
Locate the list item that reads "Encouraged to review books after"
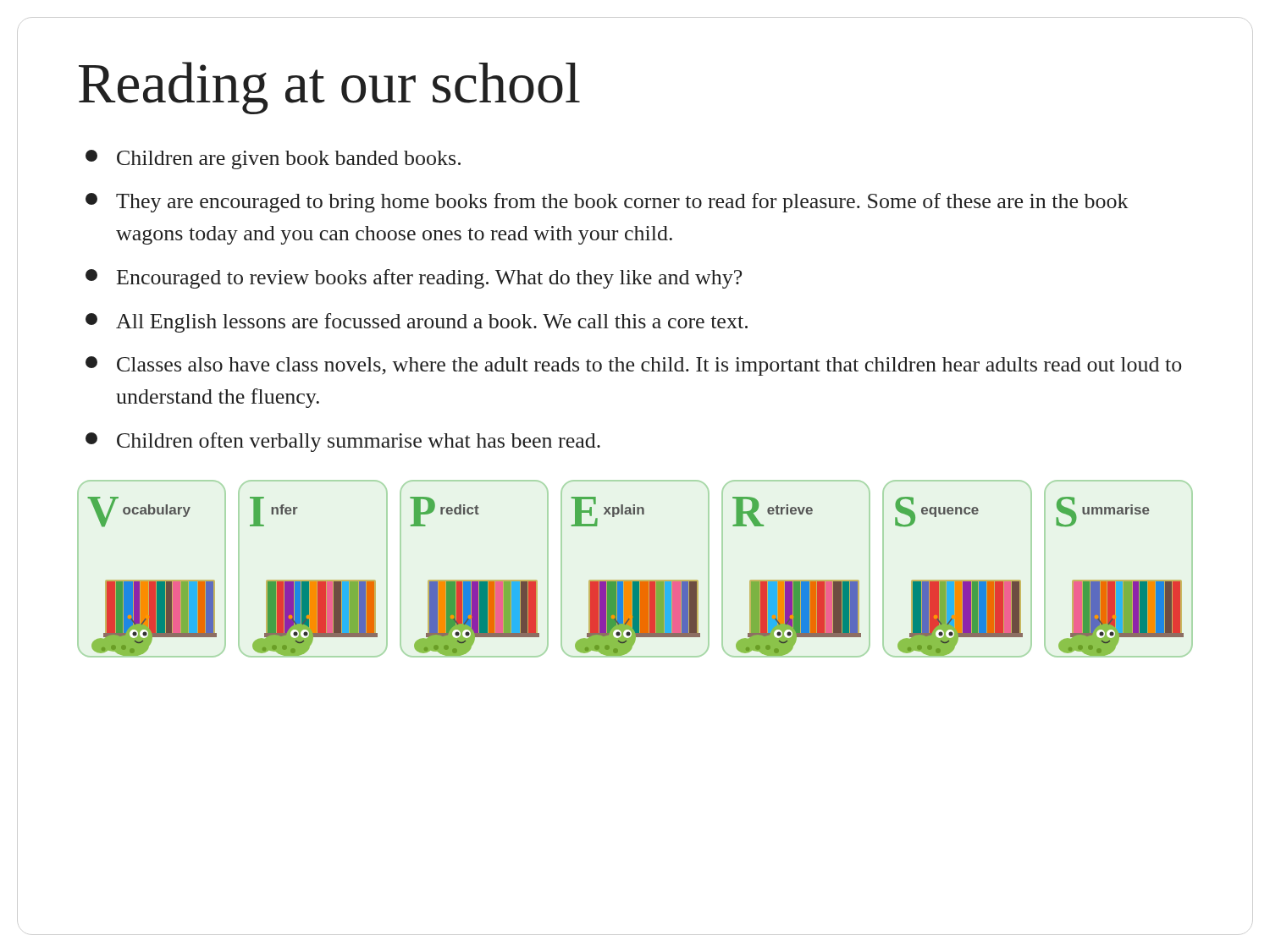(639, 277)
